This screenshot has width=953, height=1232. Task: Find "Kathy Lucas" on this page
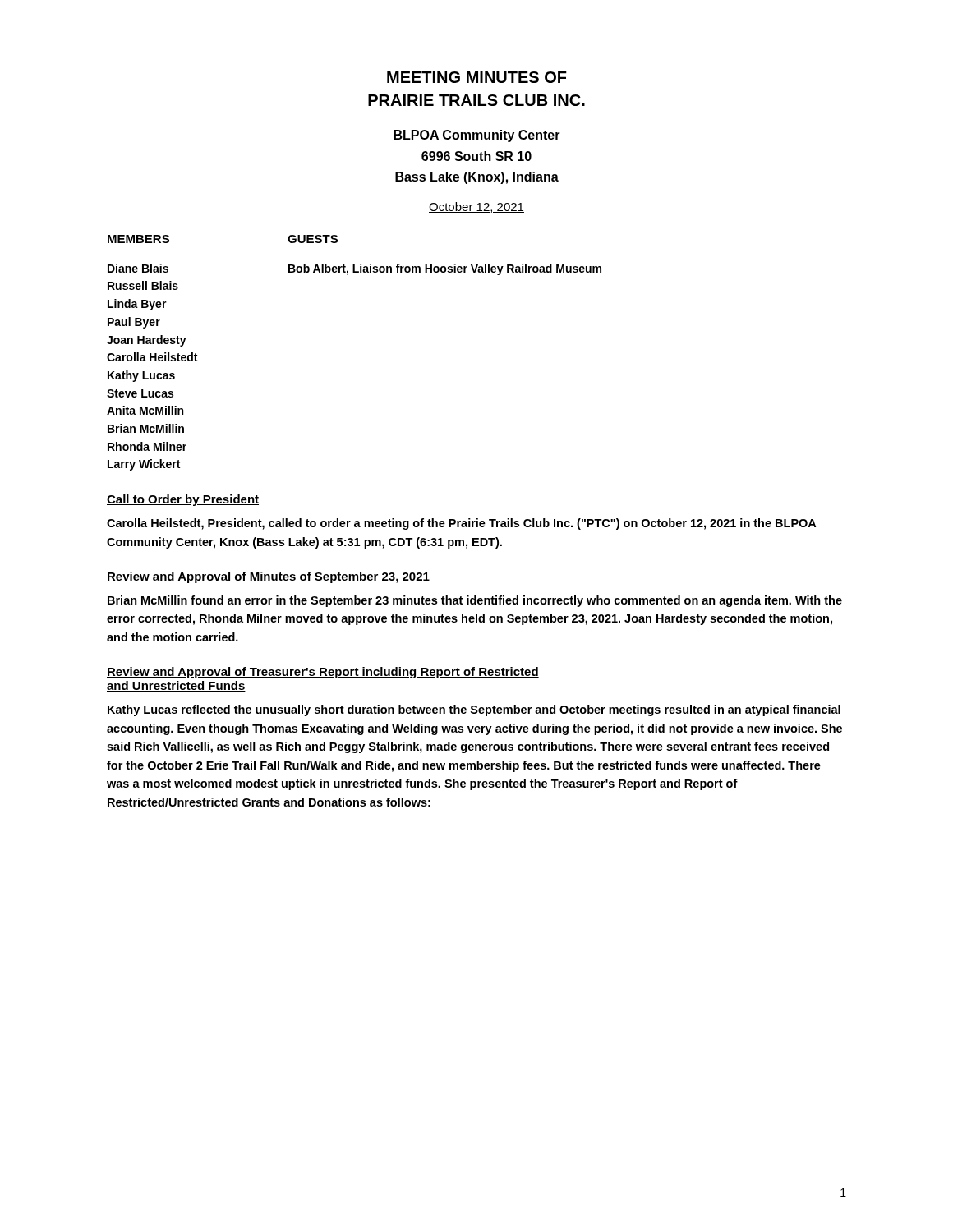pyautogui.click(x=141, y=375)
